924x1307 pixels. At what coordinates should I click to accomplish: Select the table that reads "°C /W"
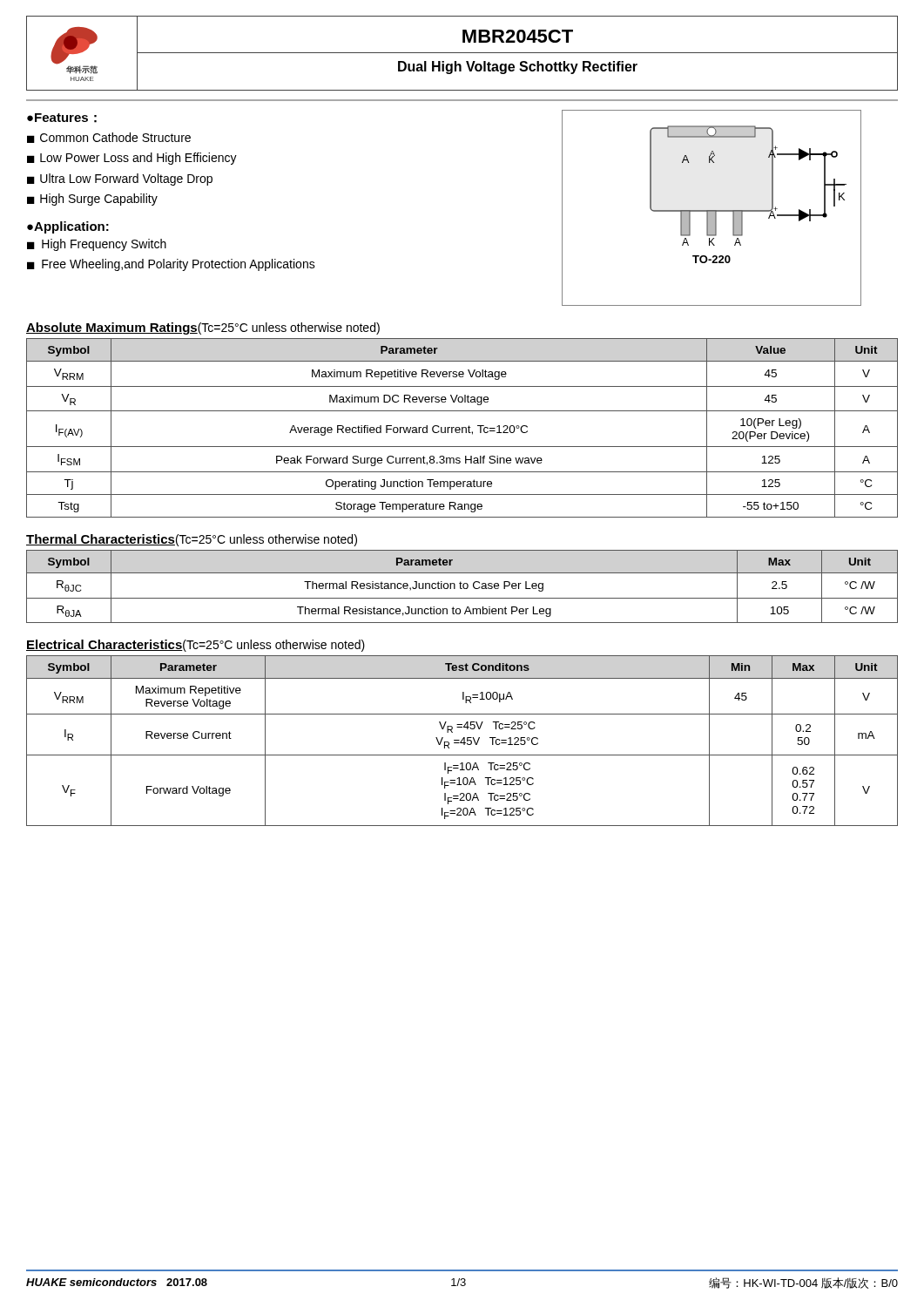coord(462,587)
